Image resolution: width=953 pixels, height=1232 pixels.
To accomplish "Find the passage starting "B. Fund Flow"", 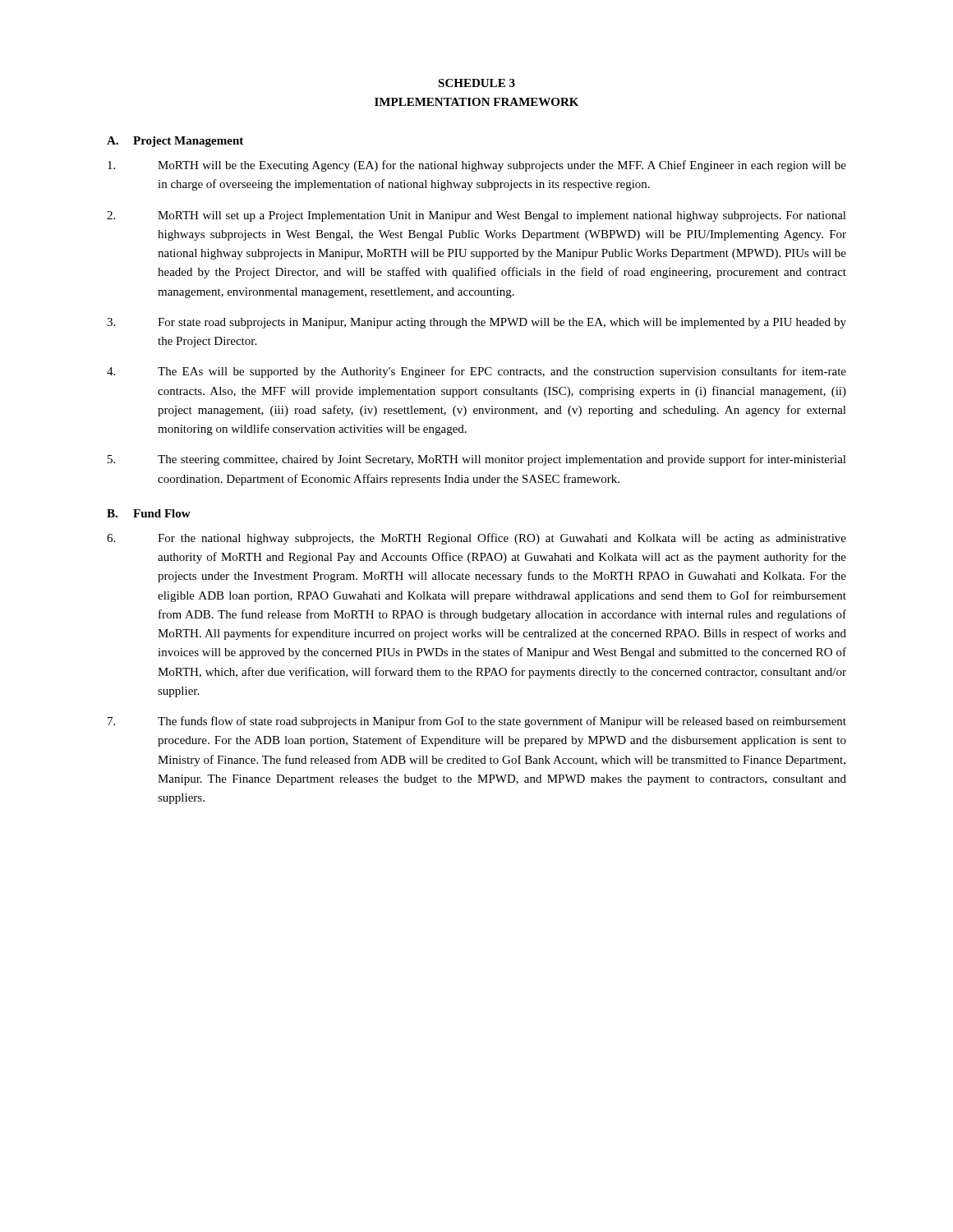I will click(x=149, y=514).
